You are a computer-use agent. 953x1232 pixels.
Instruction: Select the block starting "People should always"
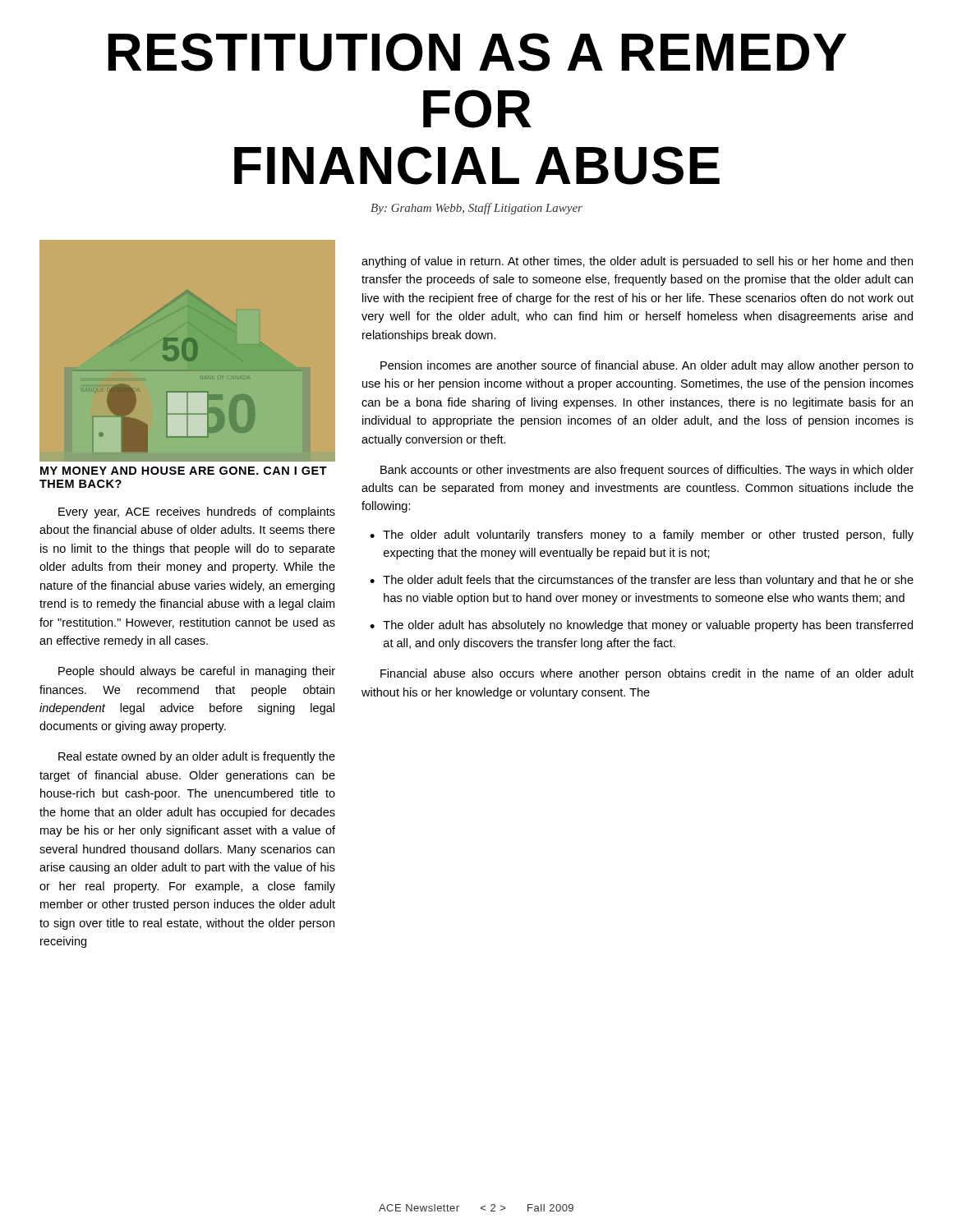pos(187,699)
